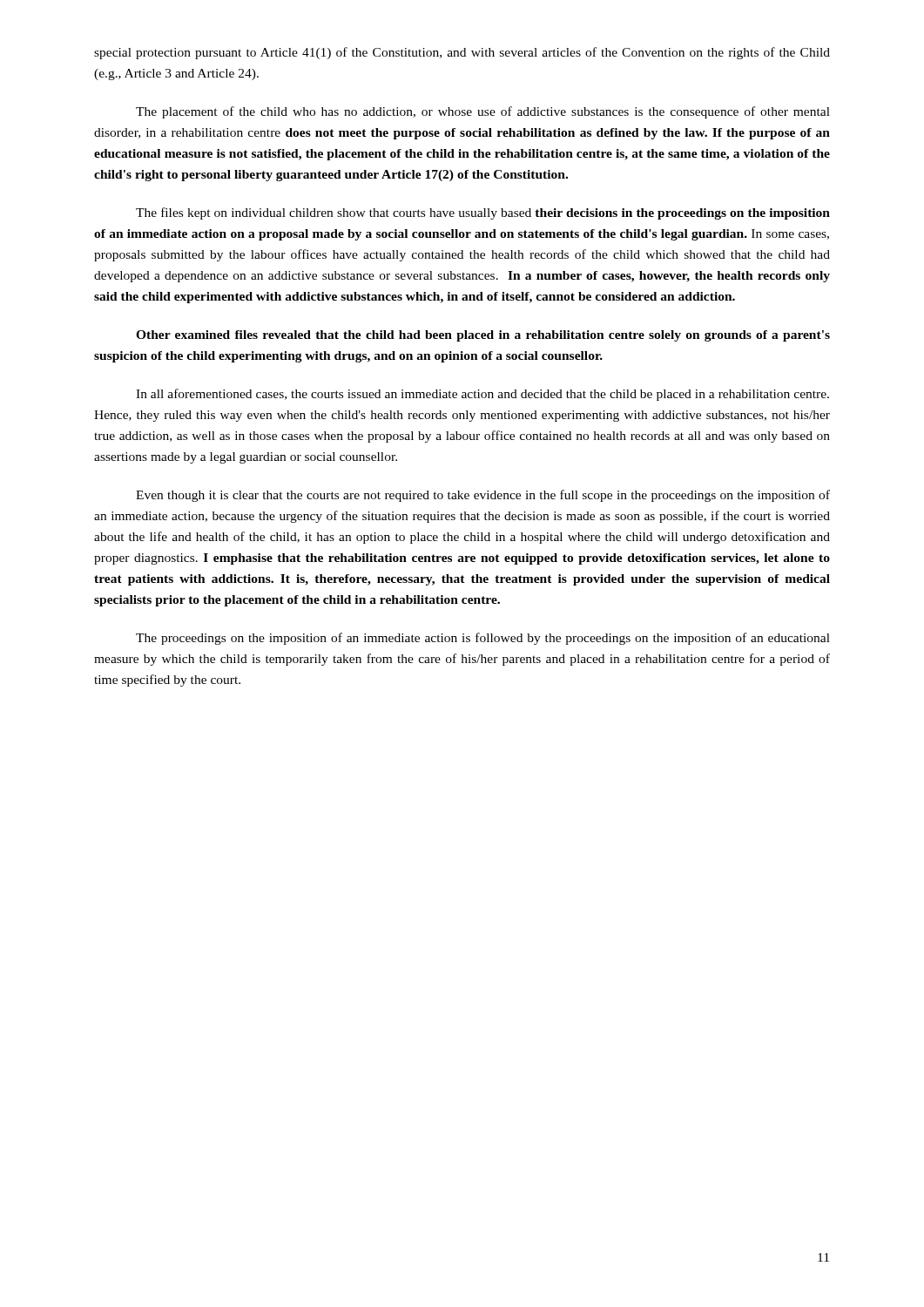Select the text block that reads "The placement of the child who has no"
924x1307 pixels.
coord(462,143)
